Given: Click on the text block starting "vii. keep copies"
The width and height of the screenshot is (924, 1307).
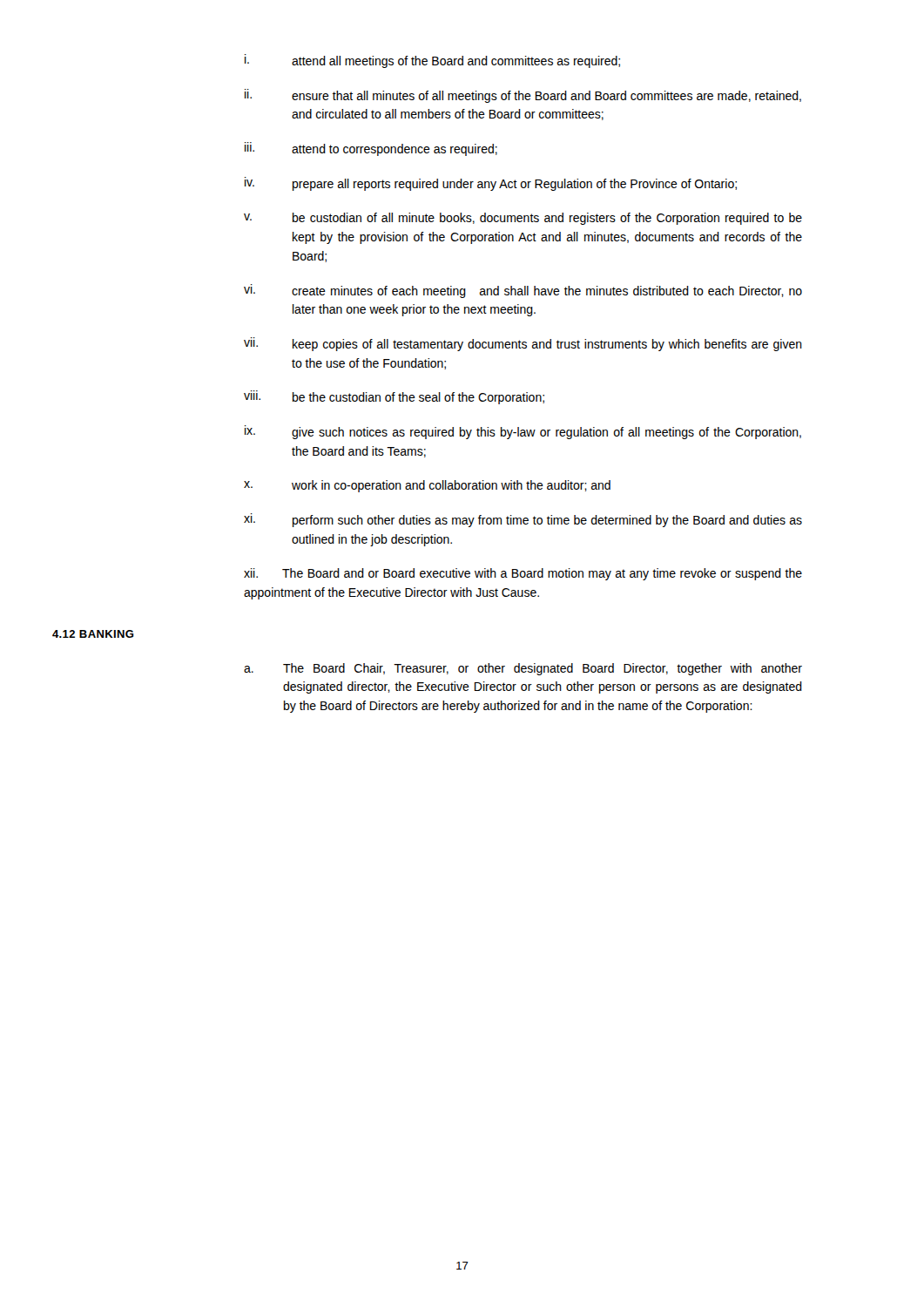Looking at the screenshot, I should click(523, 354).
